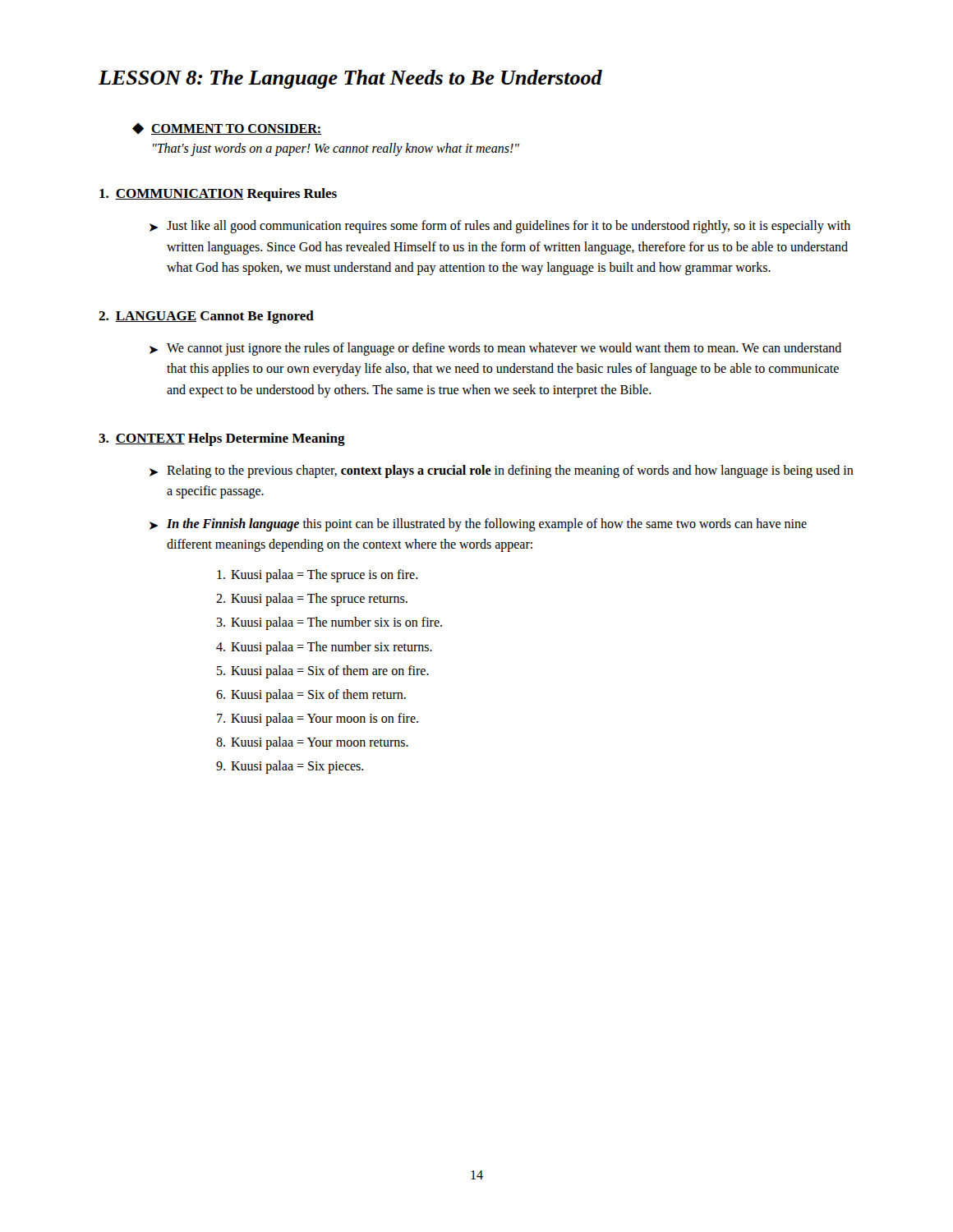Viewport: 953px width, 1232px height.
Task: Where is the section header that starts "❖ COMMENT TO CONSIDER: "That's just words"?
Action: click(493, 138)
